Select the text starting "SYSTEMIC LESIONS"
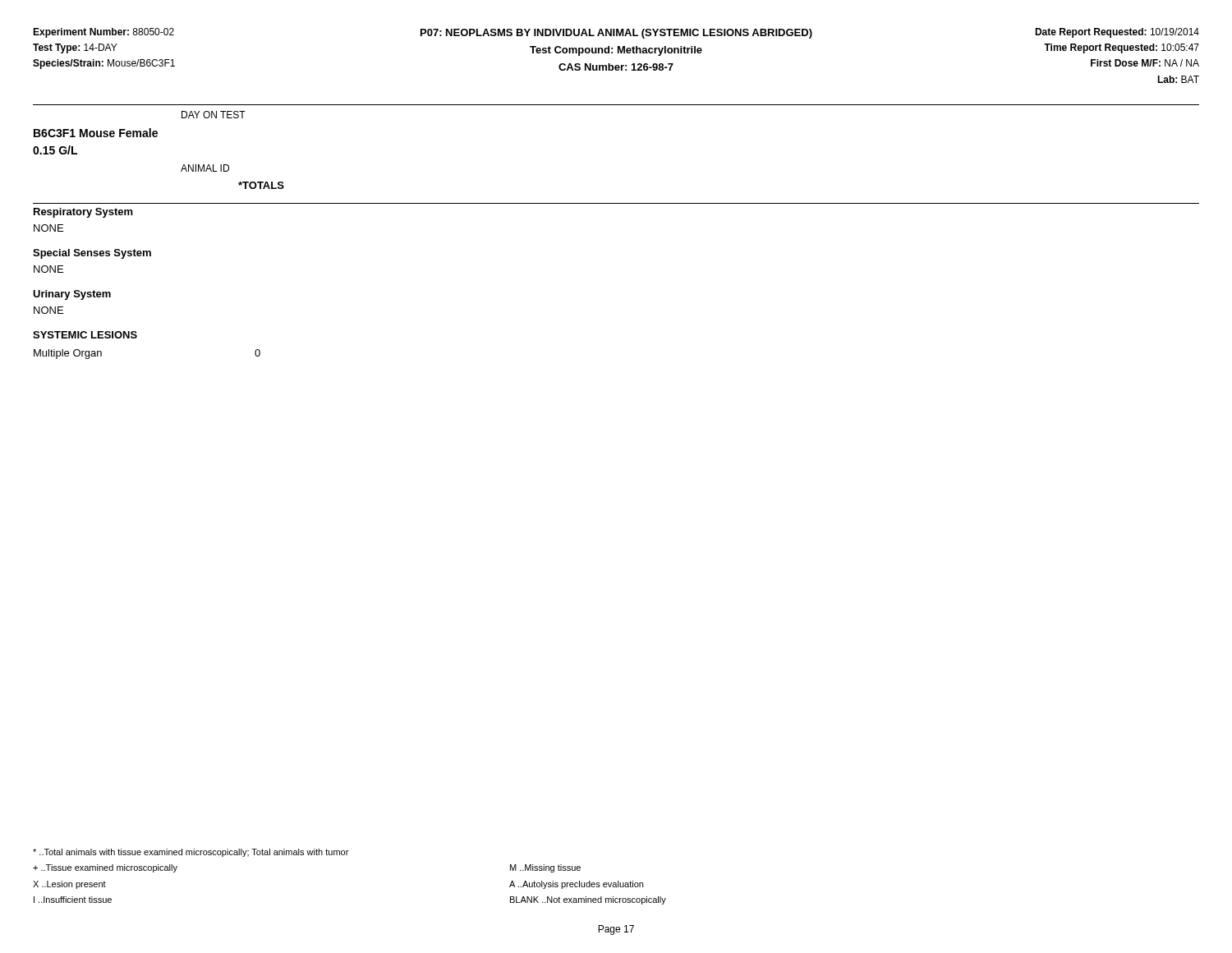The width and height of the screenshot is (1232, 953). coord(85,335)
